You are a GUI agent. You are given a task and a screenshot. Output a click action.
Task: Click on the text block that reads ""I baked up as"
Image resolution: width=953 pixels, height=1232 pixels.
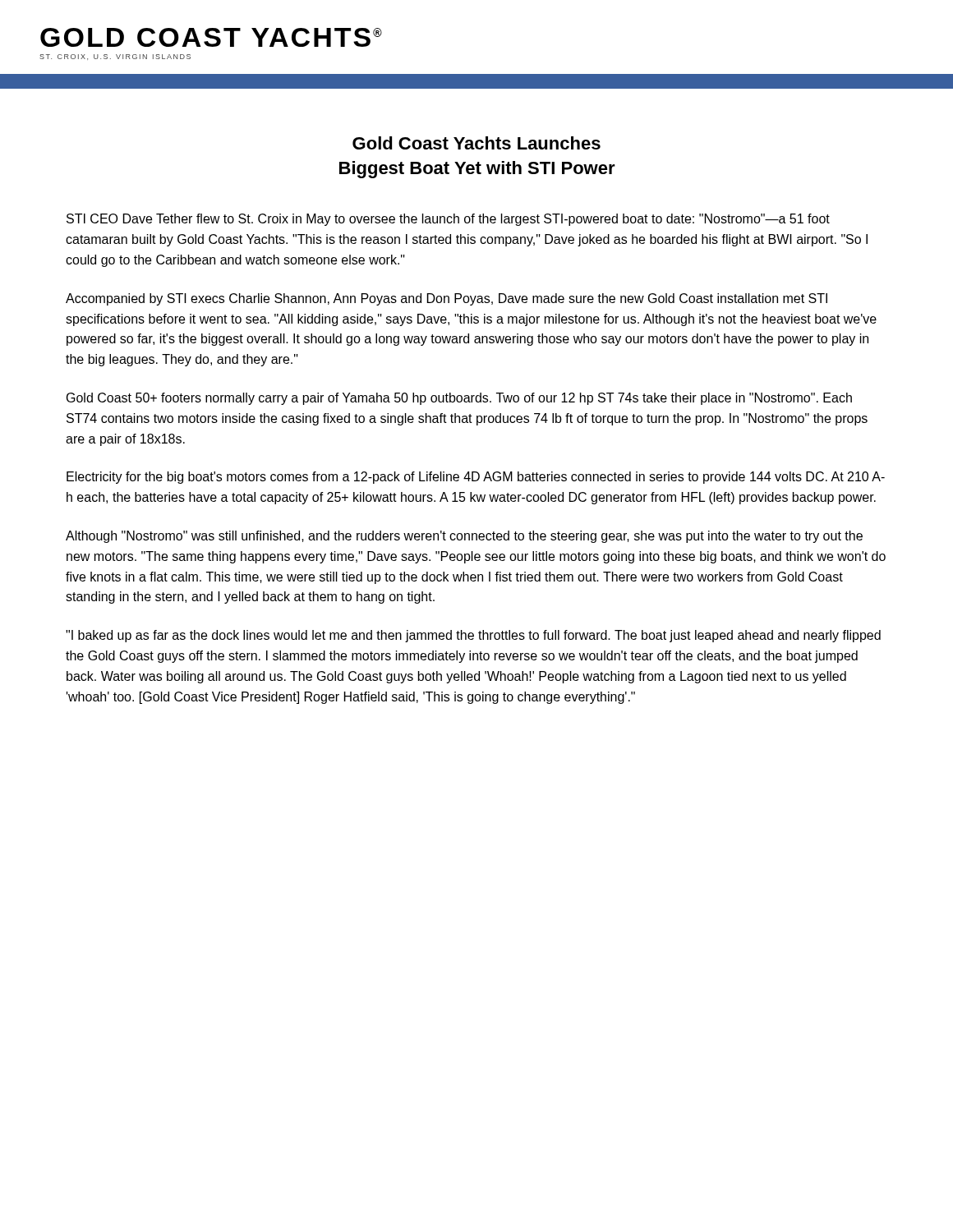coord(473,666)
